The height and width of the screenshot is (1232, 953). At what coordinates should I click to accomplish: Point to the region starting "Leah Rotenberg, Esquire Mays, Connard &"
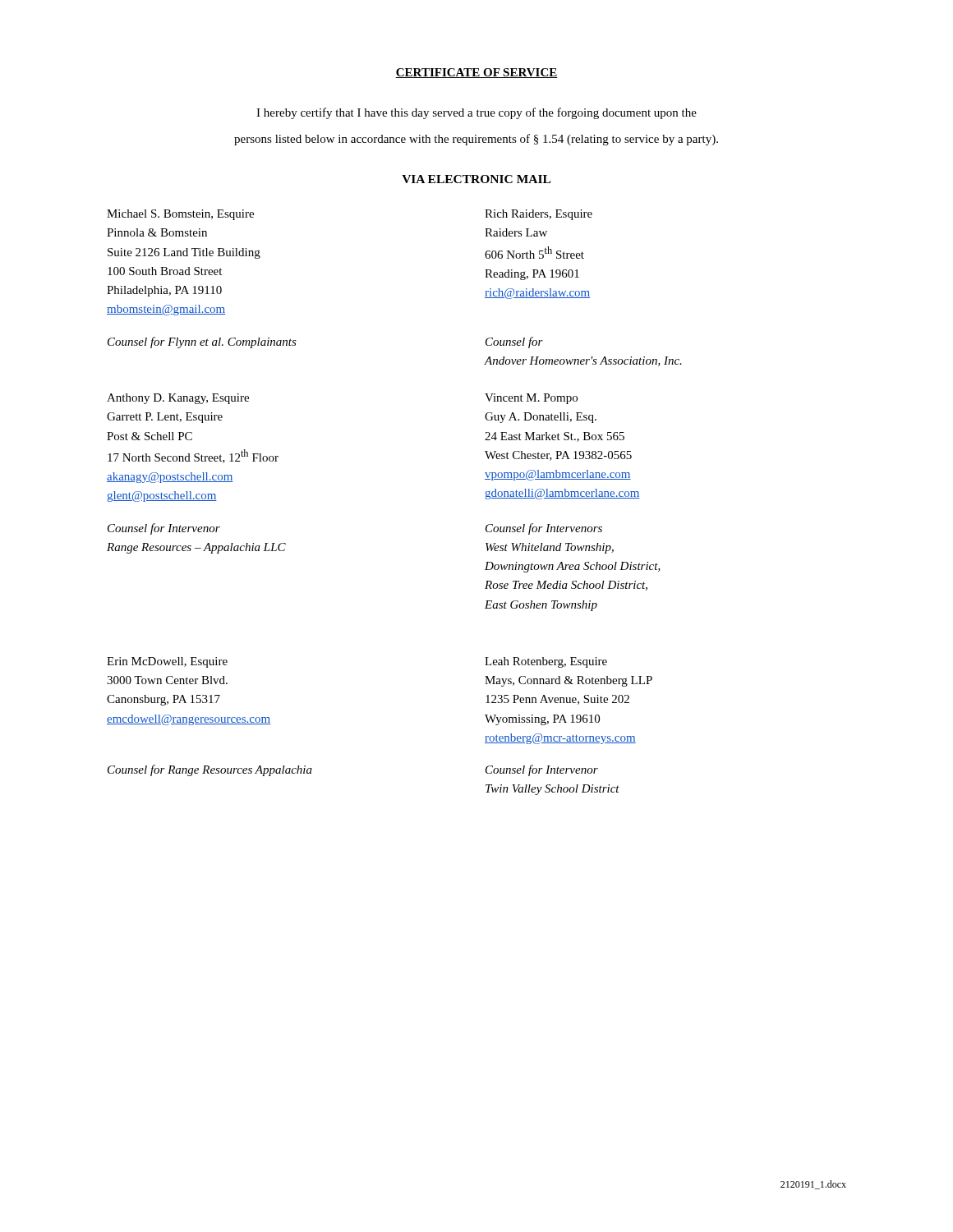[569, 699]
